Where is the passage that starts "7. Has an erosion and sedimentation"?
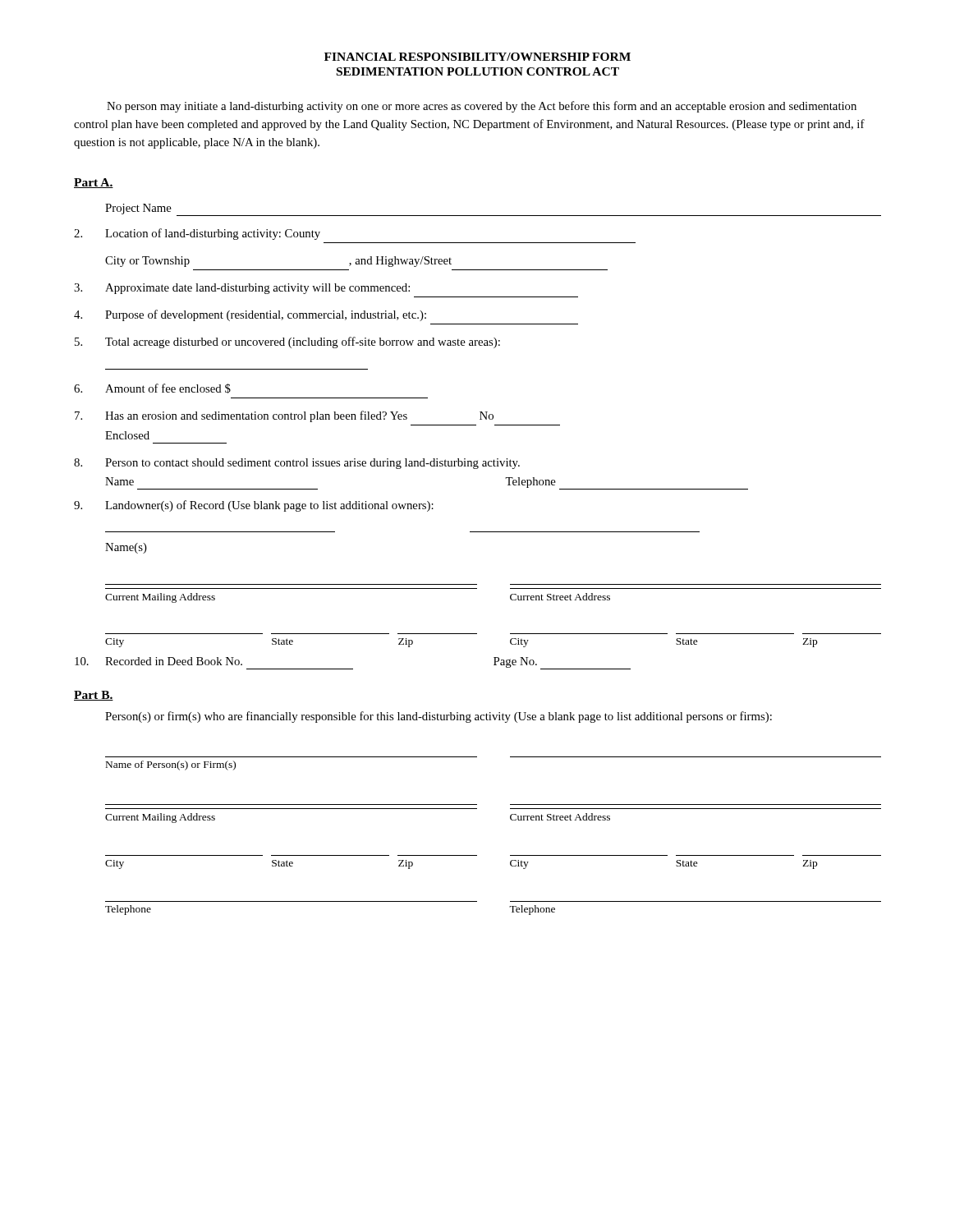Viewport: 955px width, 1232px height. coord(478,416)
